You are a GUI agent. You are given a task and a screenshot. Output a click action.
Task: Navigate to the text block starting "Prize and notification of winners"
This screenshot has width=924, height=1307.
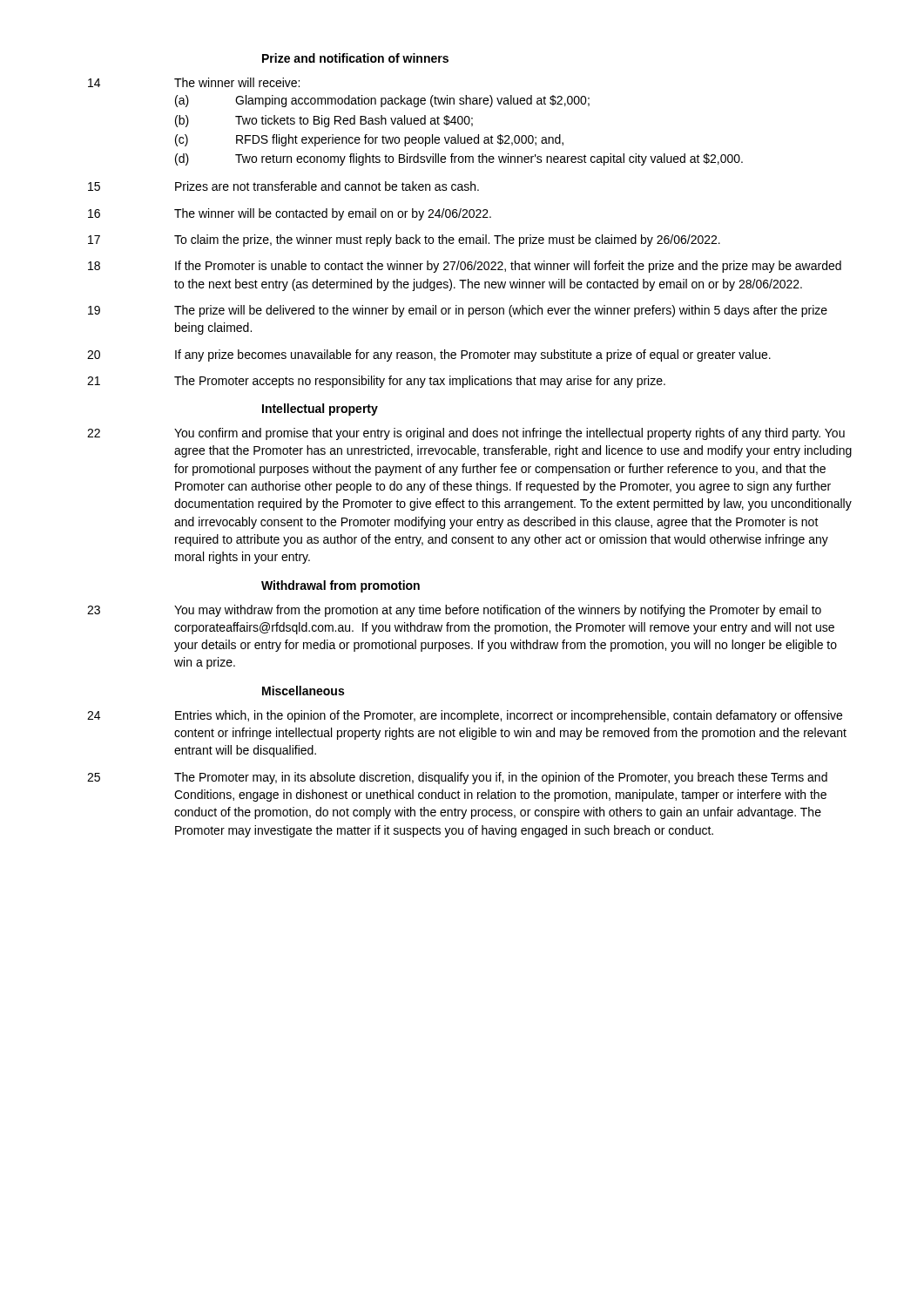(355, 58)
